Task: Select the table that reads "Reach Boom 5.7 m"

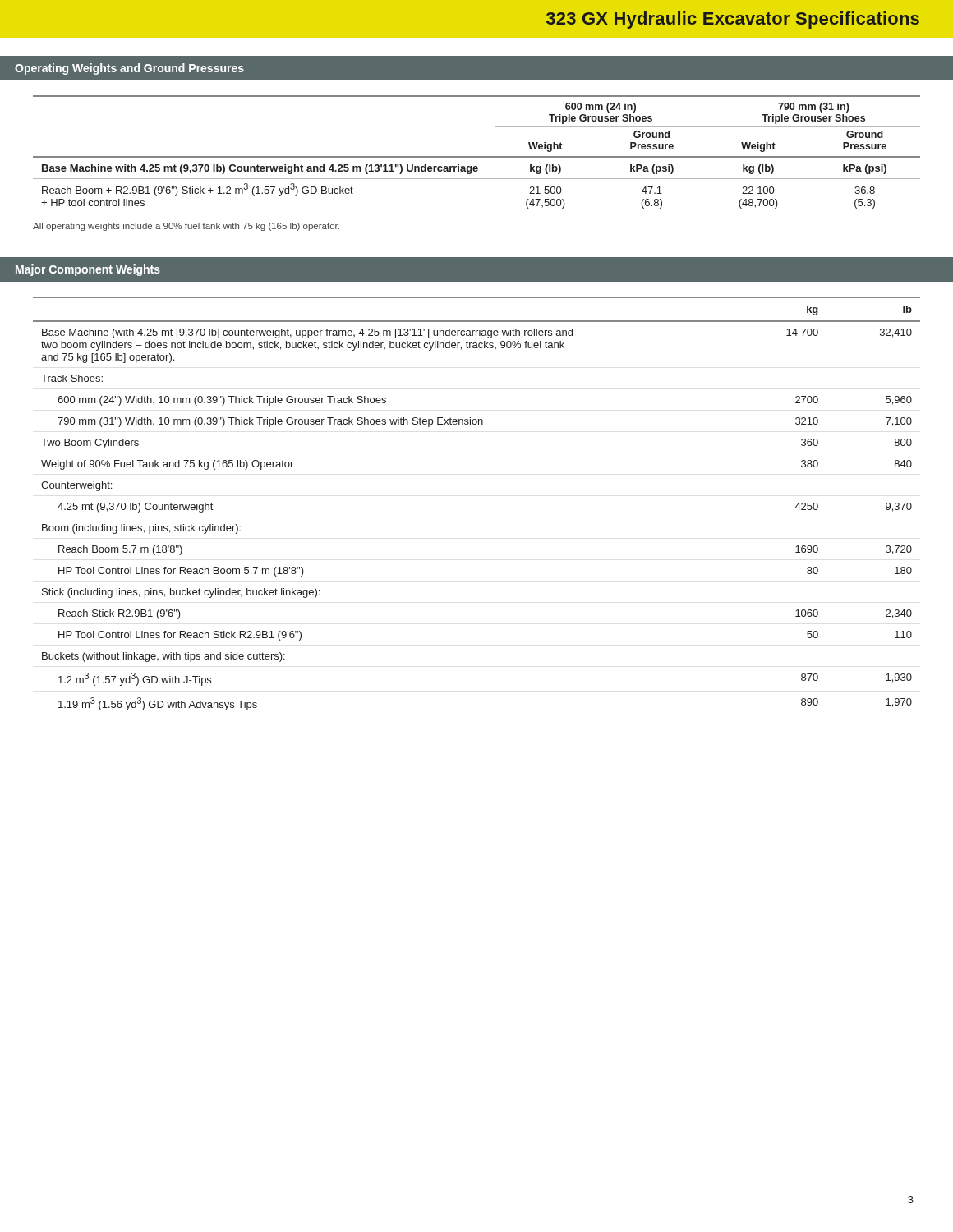Action: coord(476,506)
